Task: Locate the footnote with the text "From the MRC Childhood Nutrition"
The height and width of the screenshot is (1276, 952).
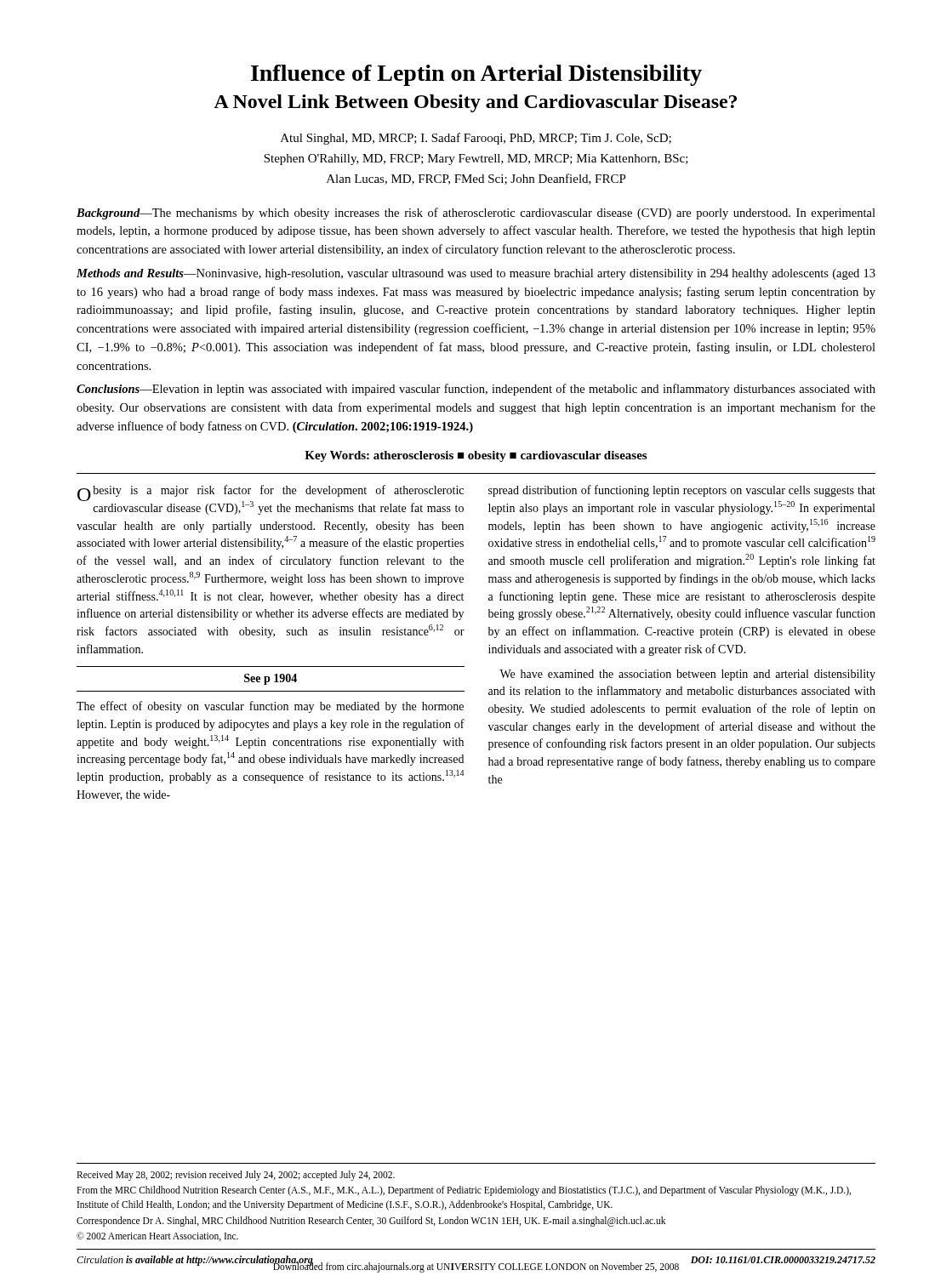Action: click(464, 1197)
